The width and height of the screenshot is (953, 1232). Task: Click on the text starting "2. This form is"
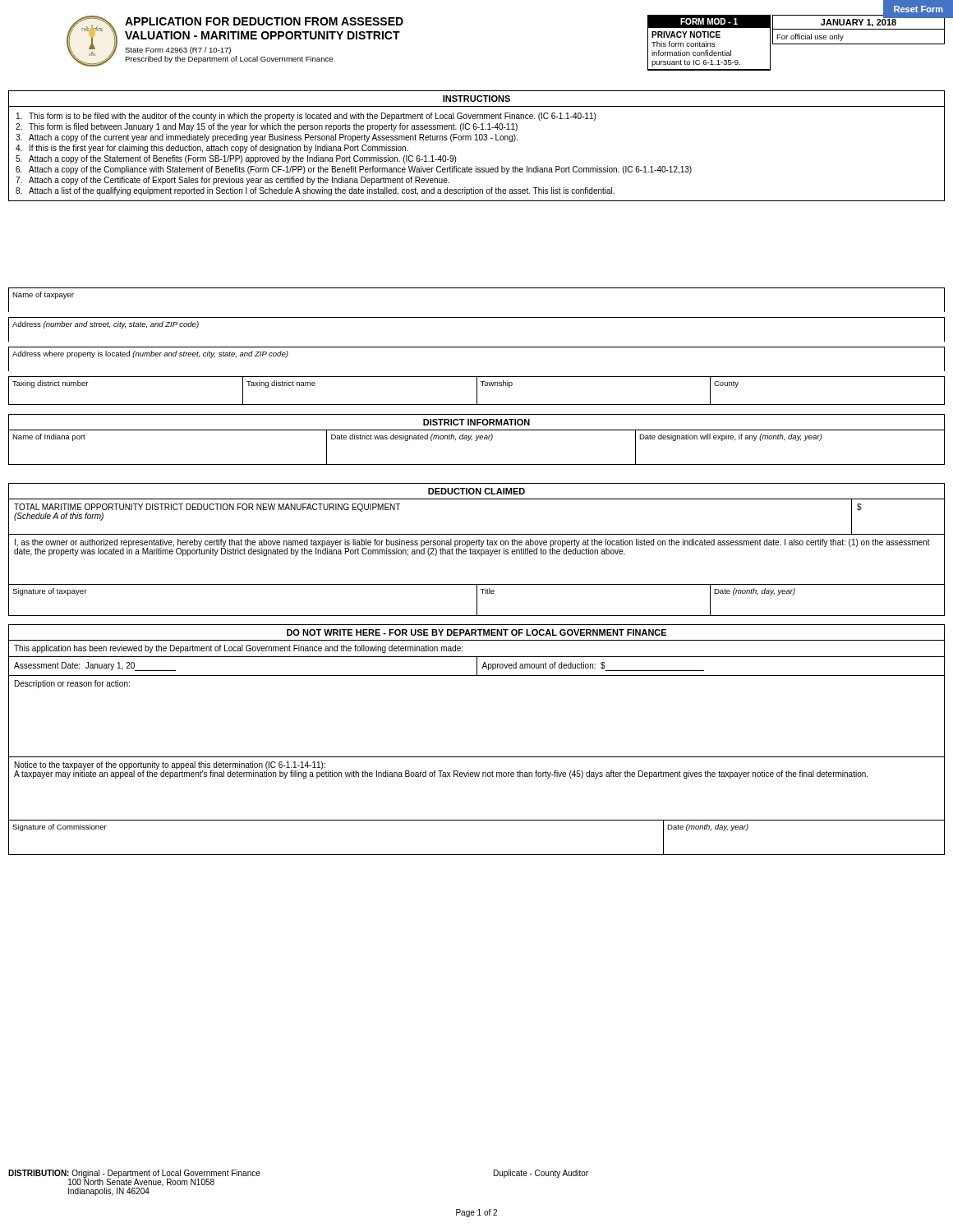pyautogui.click(x=267, y=127)
